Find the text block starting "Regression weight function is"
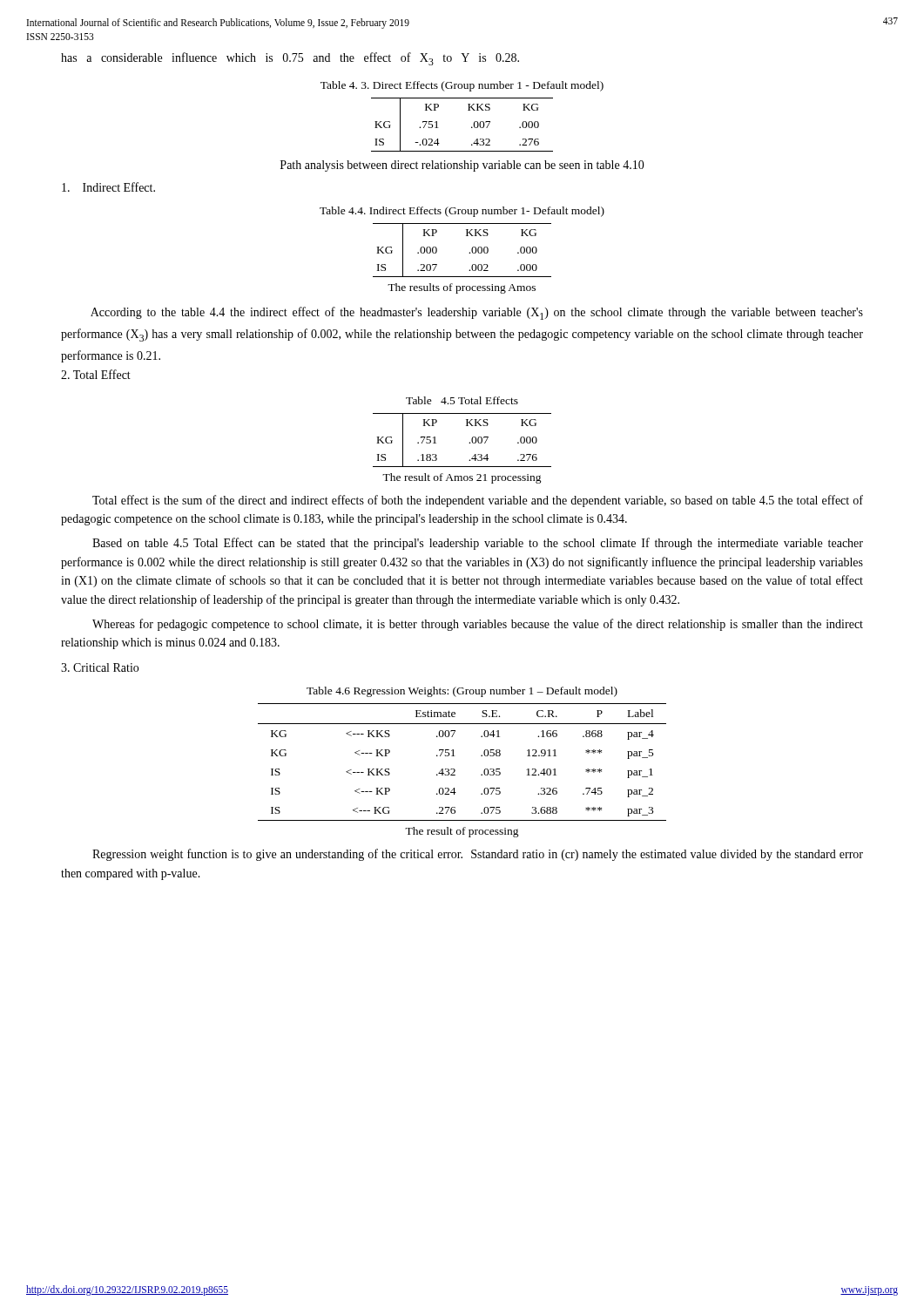The height and width of the screenshot is (1307, 924). point(462,864)
